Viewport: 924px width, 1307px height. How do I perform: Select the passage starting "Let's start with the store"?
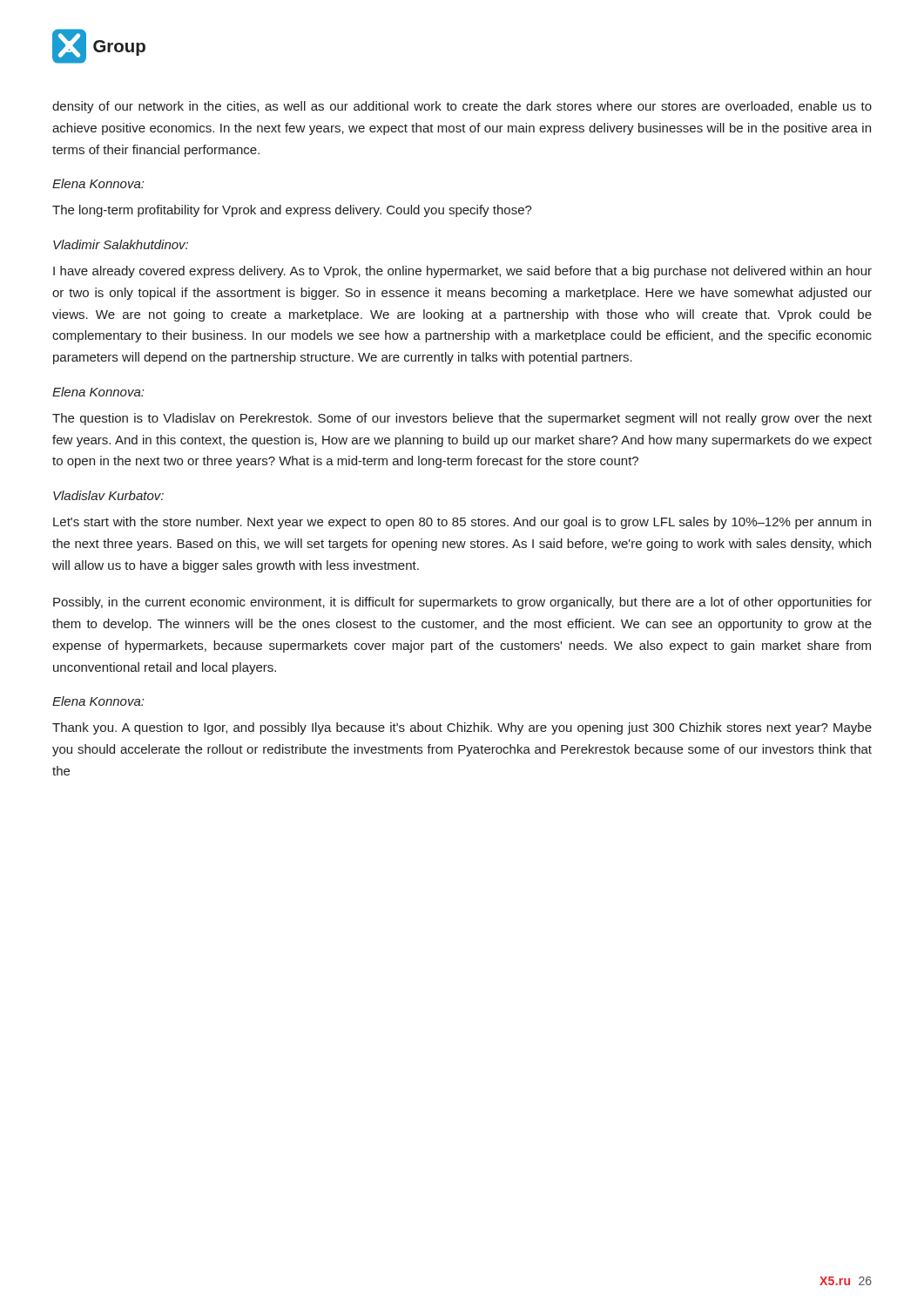[x=462, y=543]
